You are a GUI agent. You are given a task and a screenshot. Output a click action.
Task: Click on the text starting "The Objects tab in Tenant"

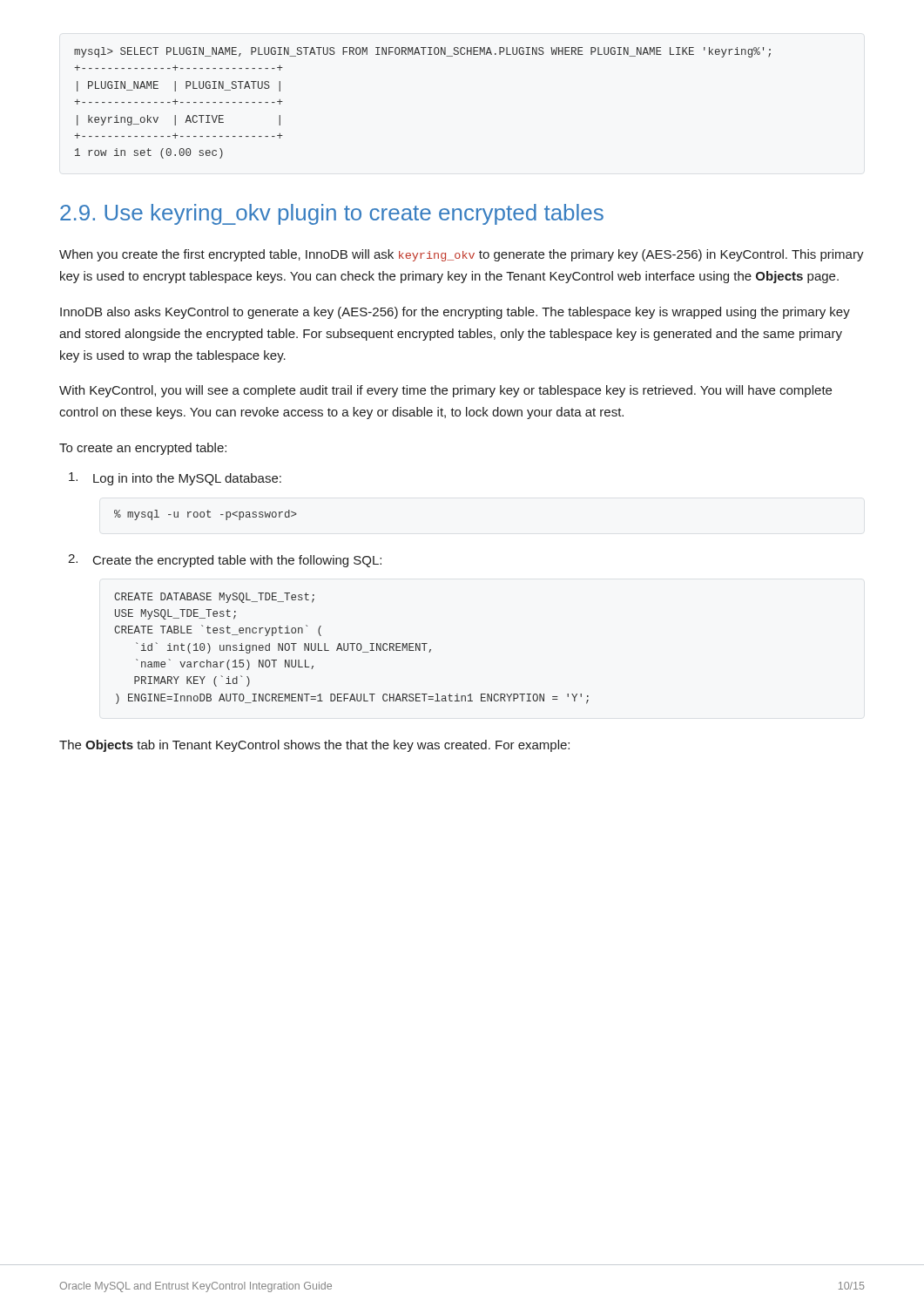(x=462, y=745)
